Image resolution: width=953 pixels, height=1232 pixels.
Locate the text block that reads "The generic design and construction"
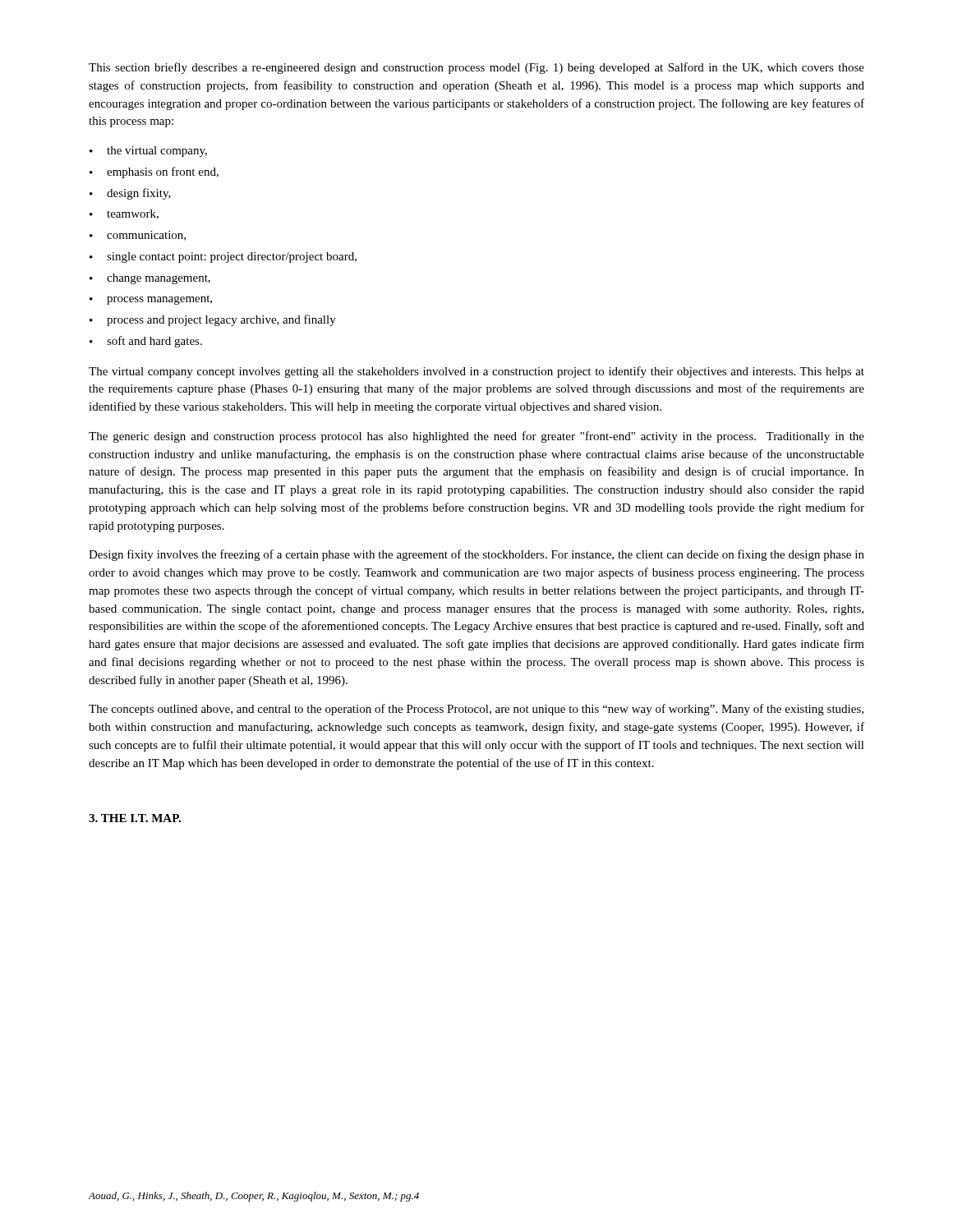click(x=476, y=481)
